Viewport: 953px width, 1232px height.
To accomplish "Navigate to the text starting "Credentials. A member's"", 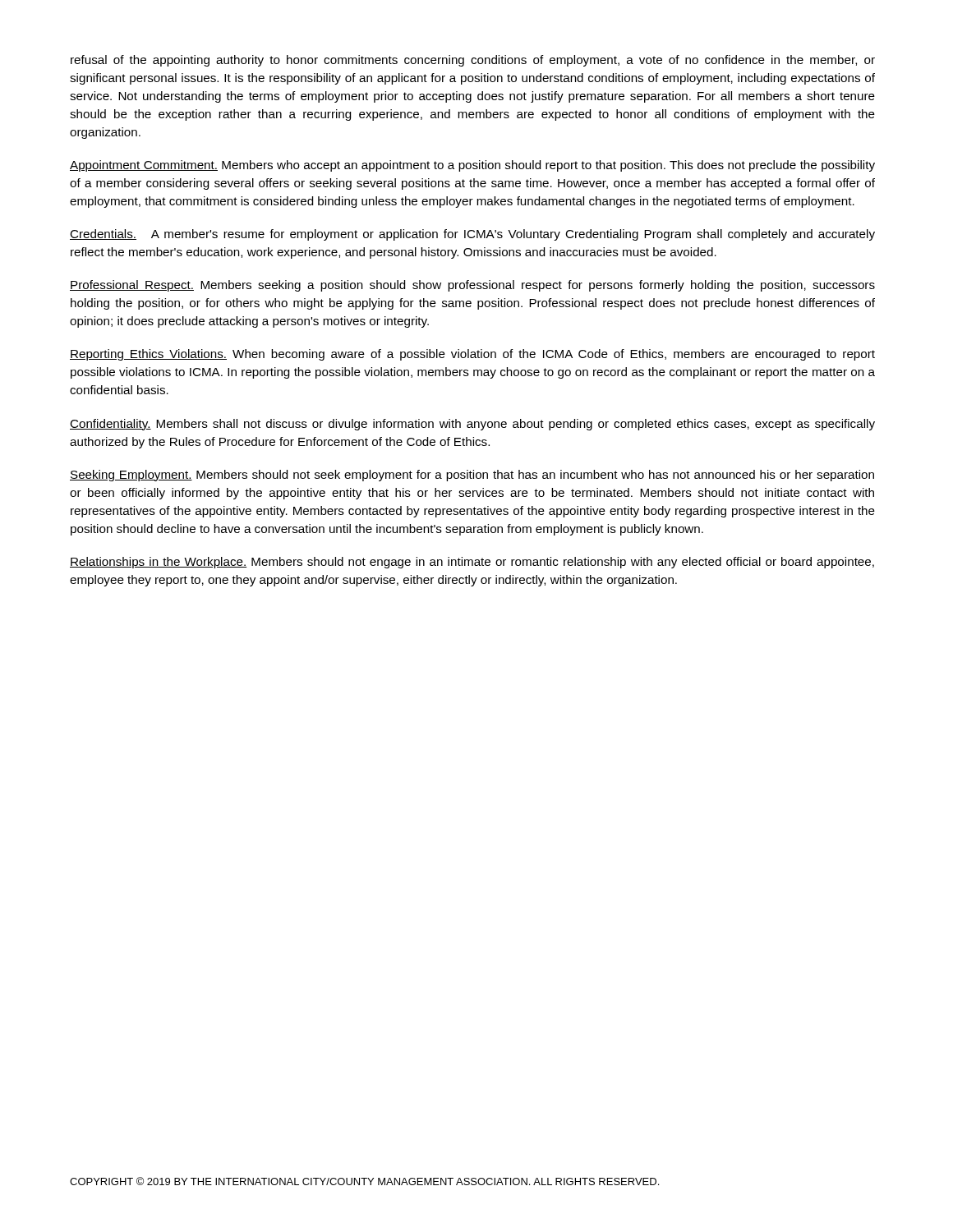I will point(472,243).
